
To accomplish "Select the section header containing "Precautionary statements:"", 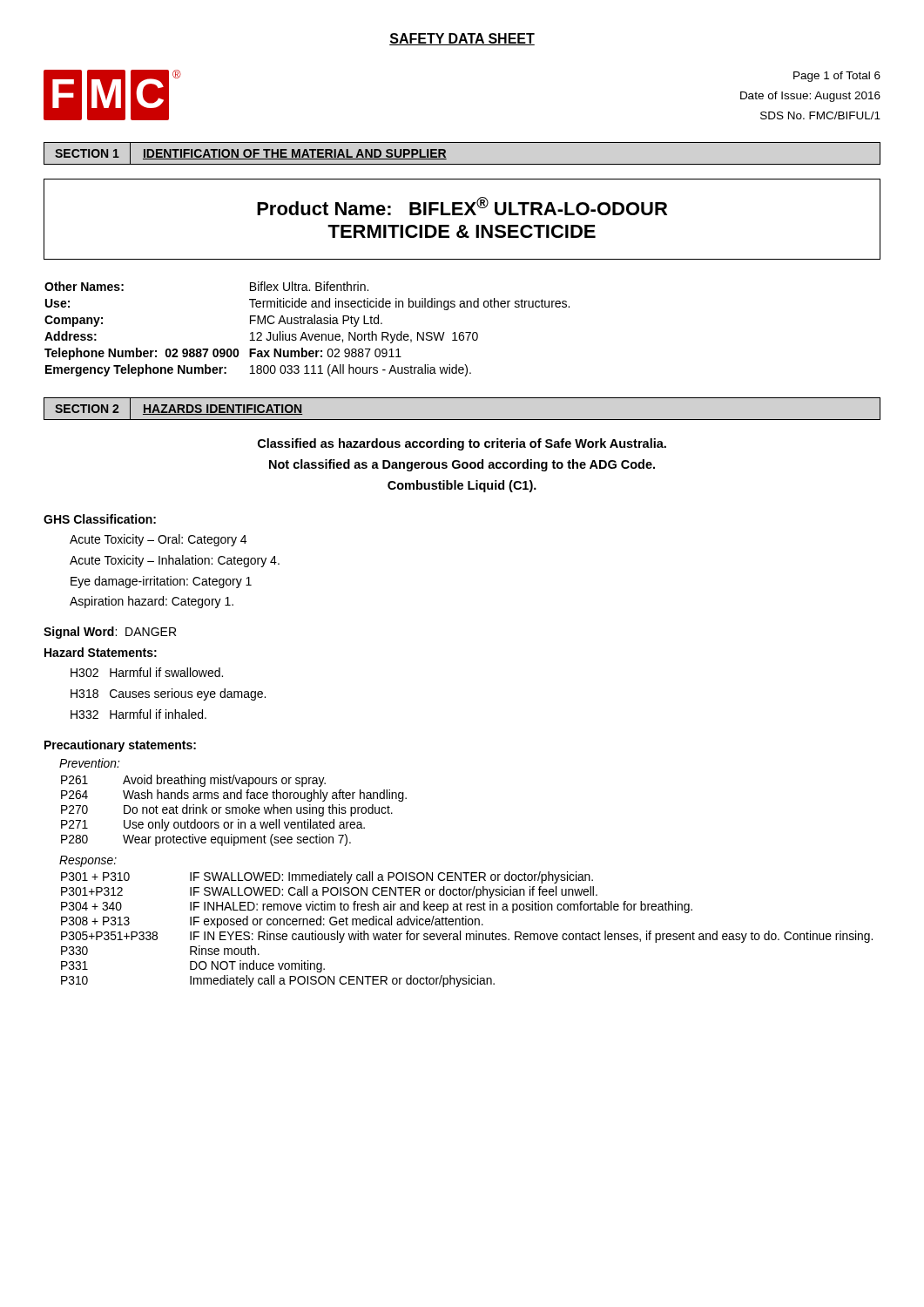I will click(x=120, y=745).
